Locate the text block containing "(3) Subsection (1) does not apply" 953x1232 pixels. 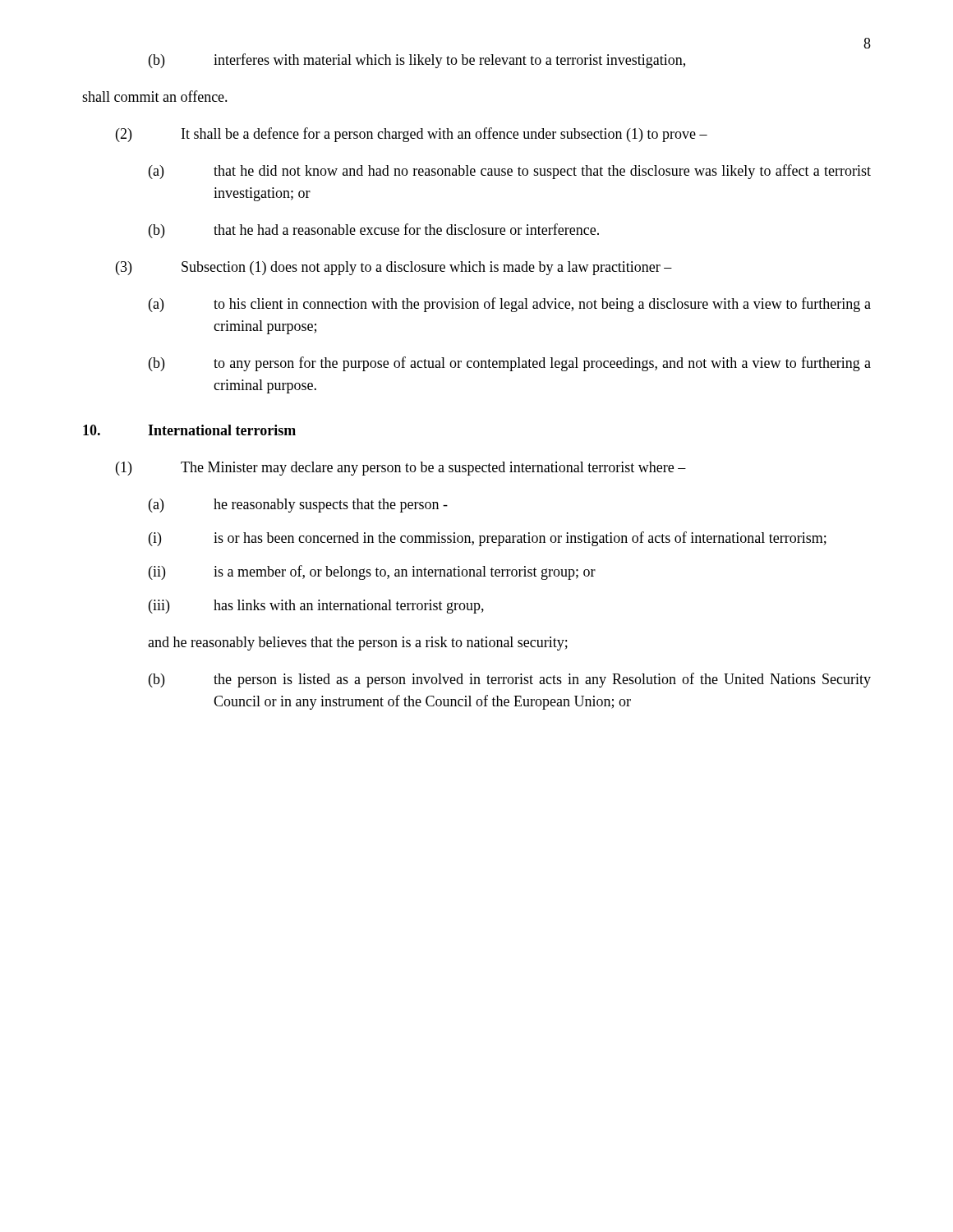[476, 267]
